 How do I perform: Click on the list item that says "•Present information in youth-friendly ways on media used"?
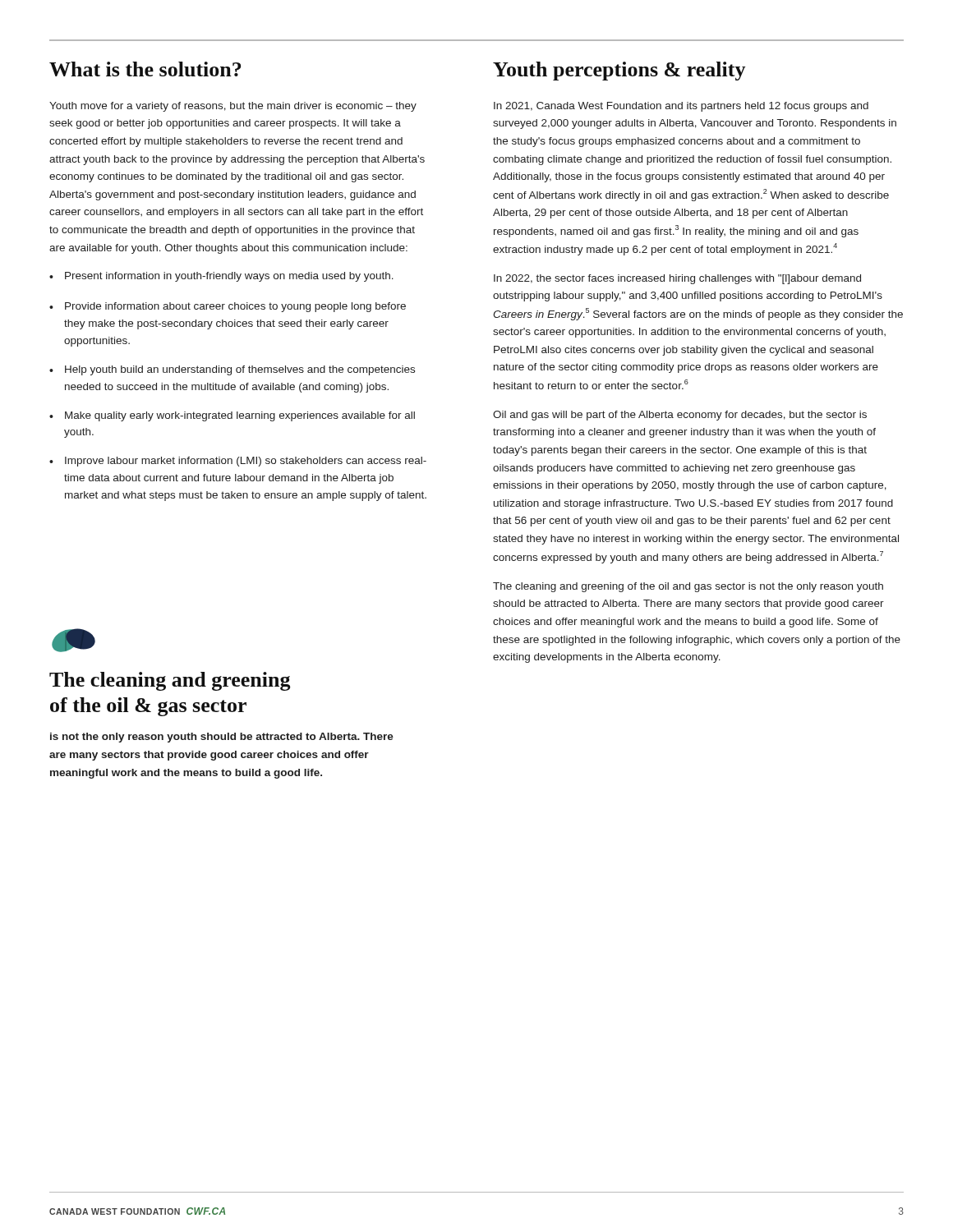[x=238, y=277]
